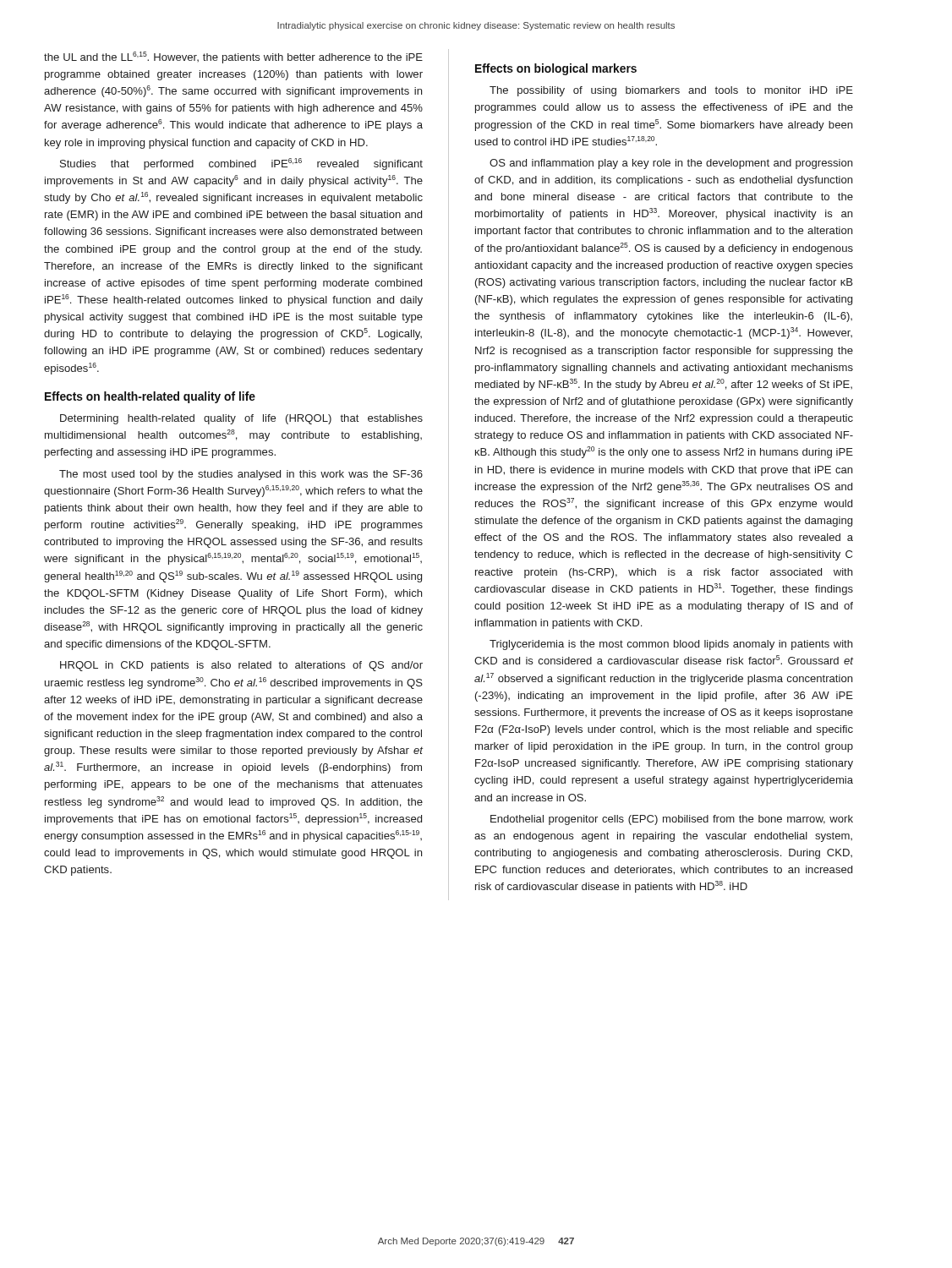Select the text block that says "Endothelial progenitor cells (EPC) mobilised"

coord(664,853)
